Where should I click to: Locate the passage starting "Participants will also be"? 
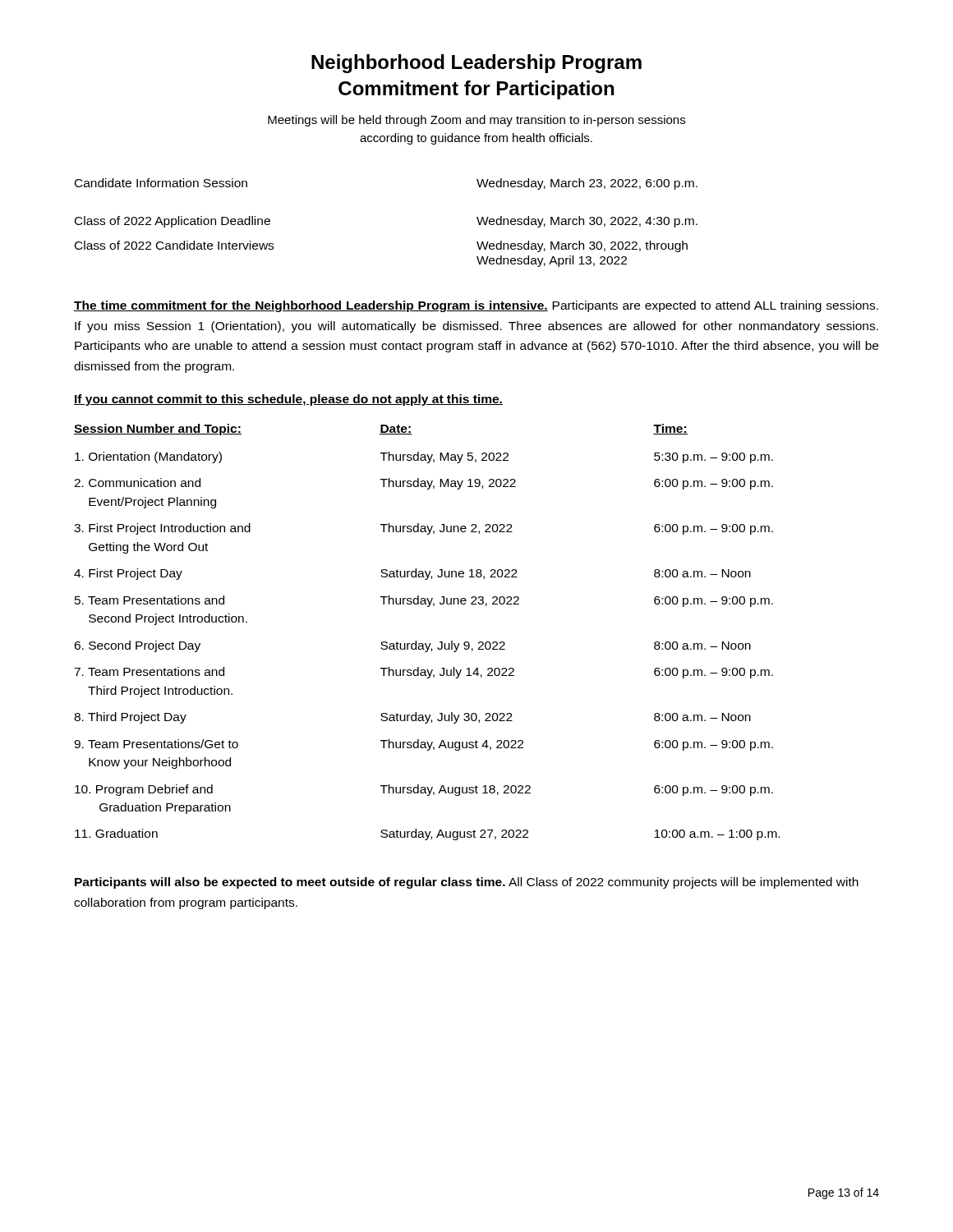(x=466, y=892)
